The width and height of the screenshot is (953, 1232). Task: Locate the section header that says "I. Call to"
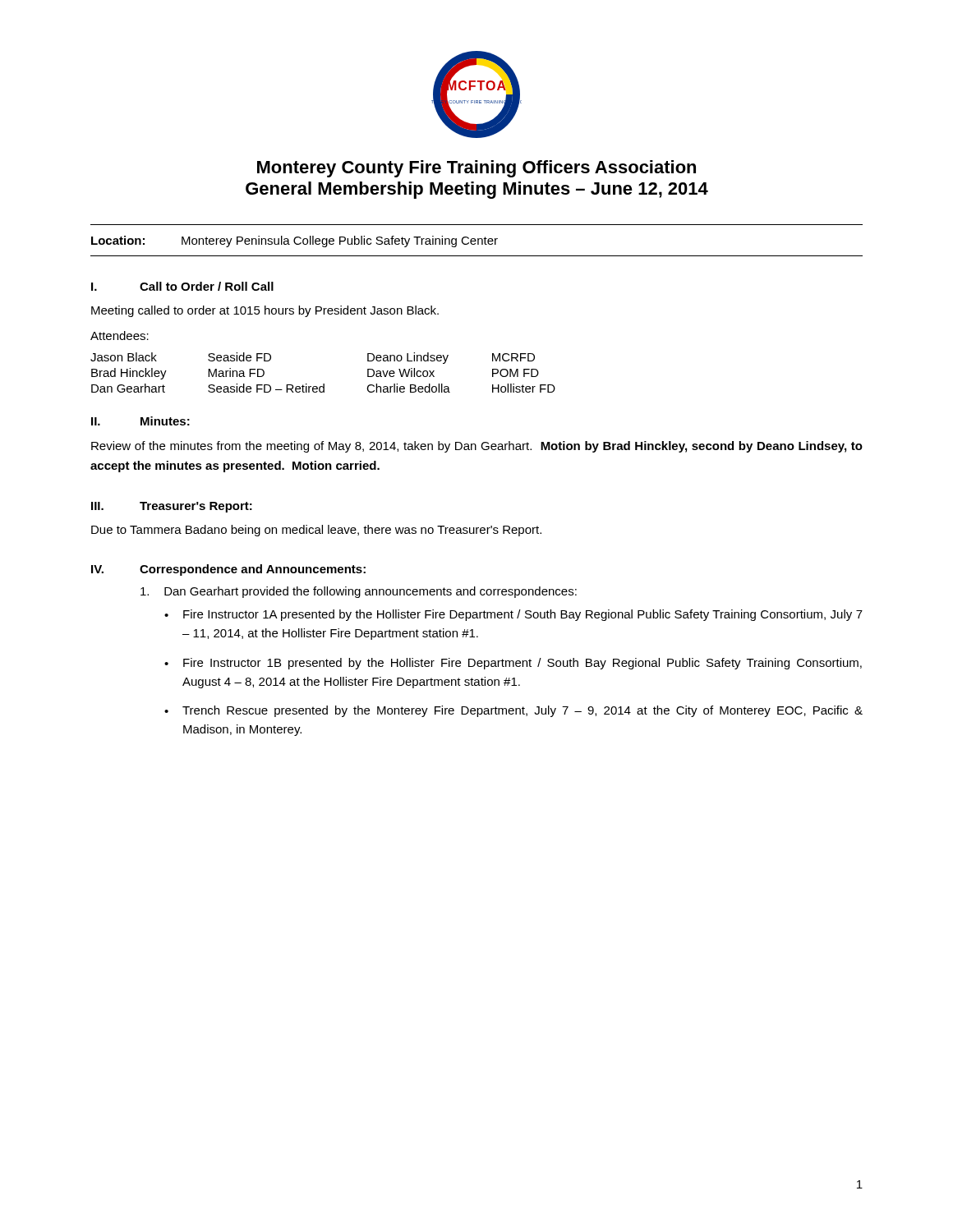(x=182, y=286)
